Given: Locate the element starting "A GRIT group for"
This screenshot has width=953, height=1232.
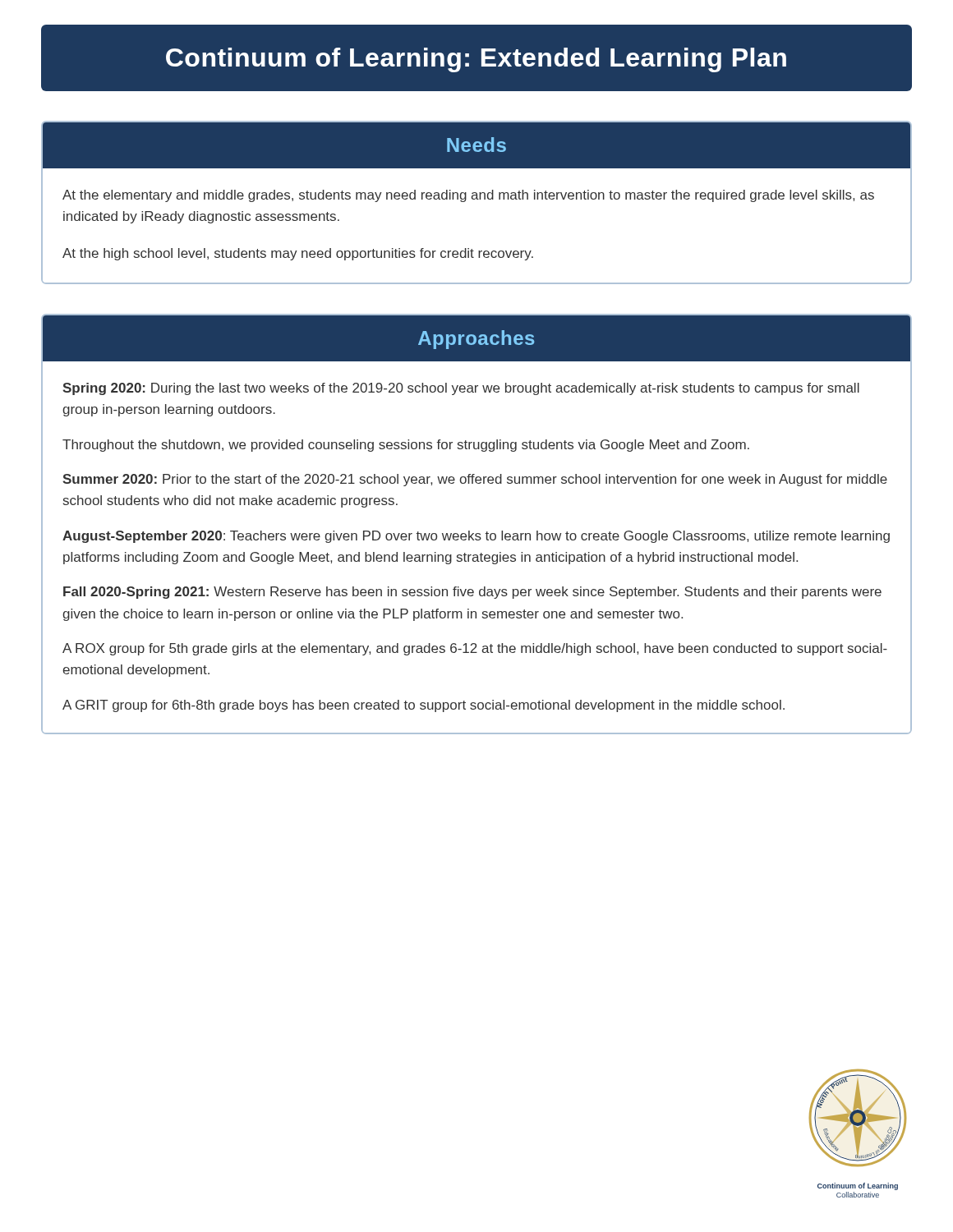Looking at the screenshot, I should tap(476, 706).
